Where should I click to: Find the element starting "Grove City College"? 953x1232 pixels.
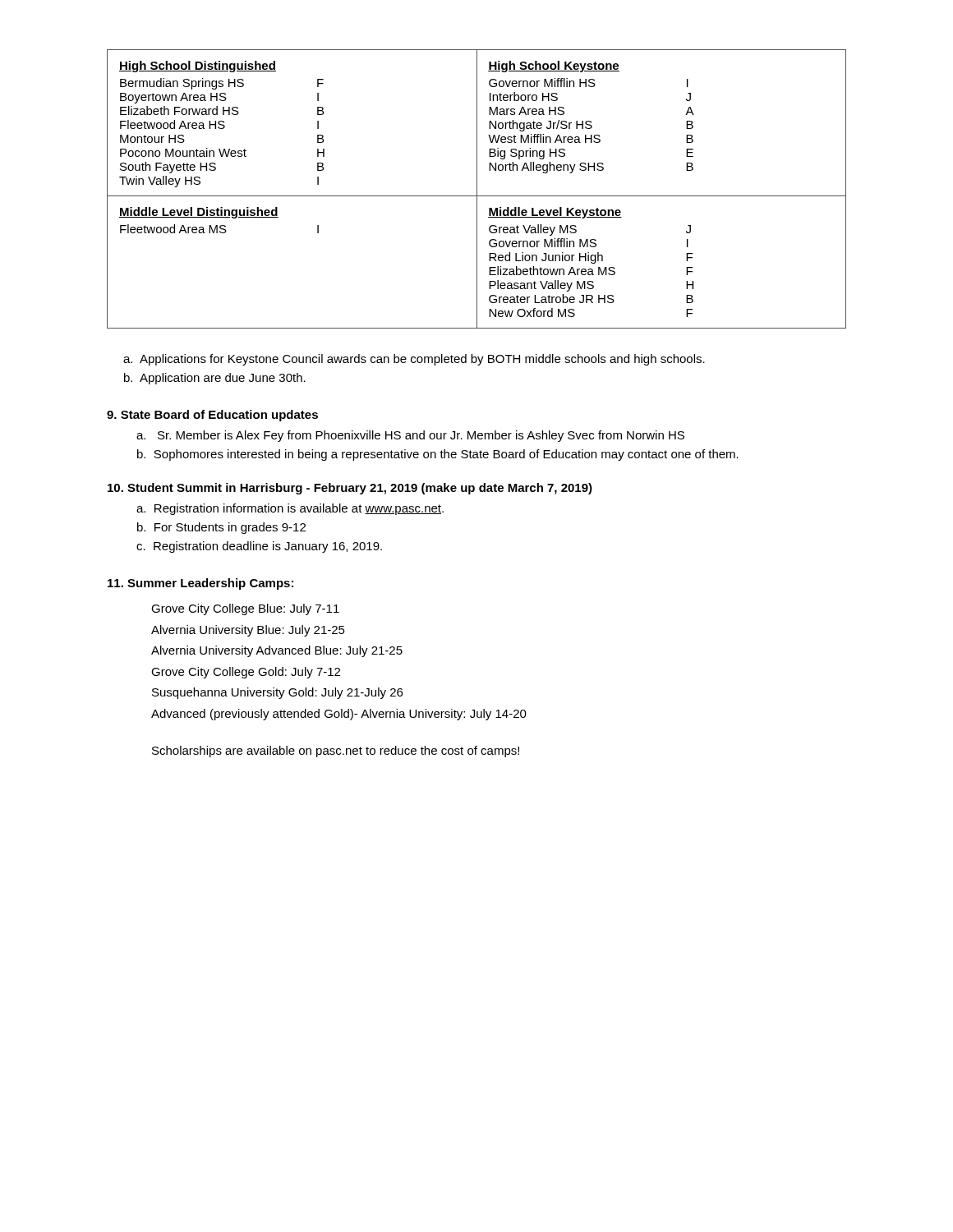click(x=339, y=661)
